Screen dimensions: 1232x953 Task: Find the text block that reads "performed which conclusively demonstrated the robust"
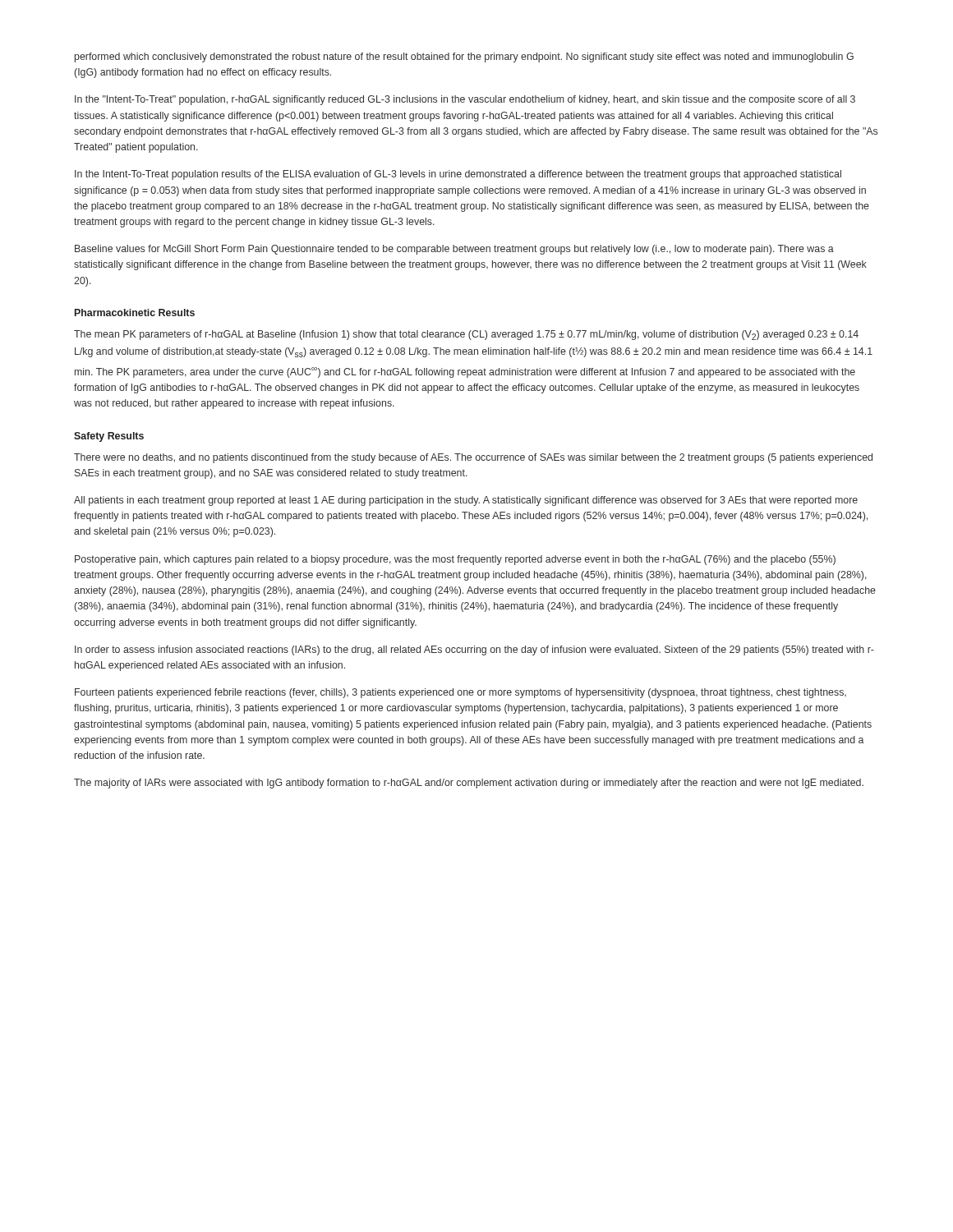coord(464,65)
